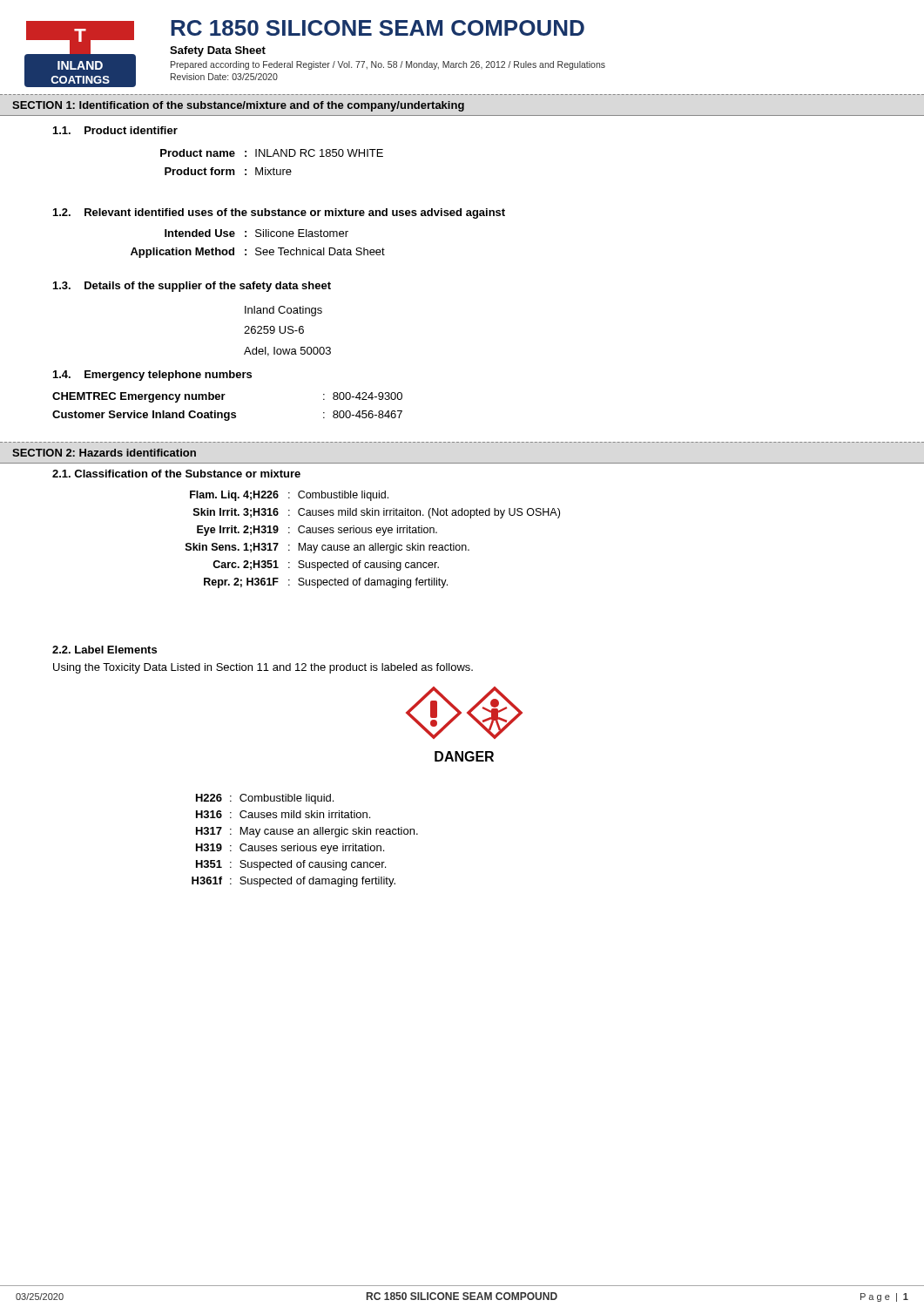924x1307 pixels.
Task: Locate the passage starting "Intended Use : Silicone Elastomer"
Action: 256,233
